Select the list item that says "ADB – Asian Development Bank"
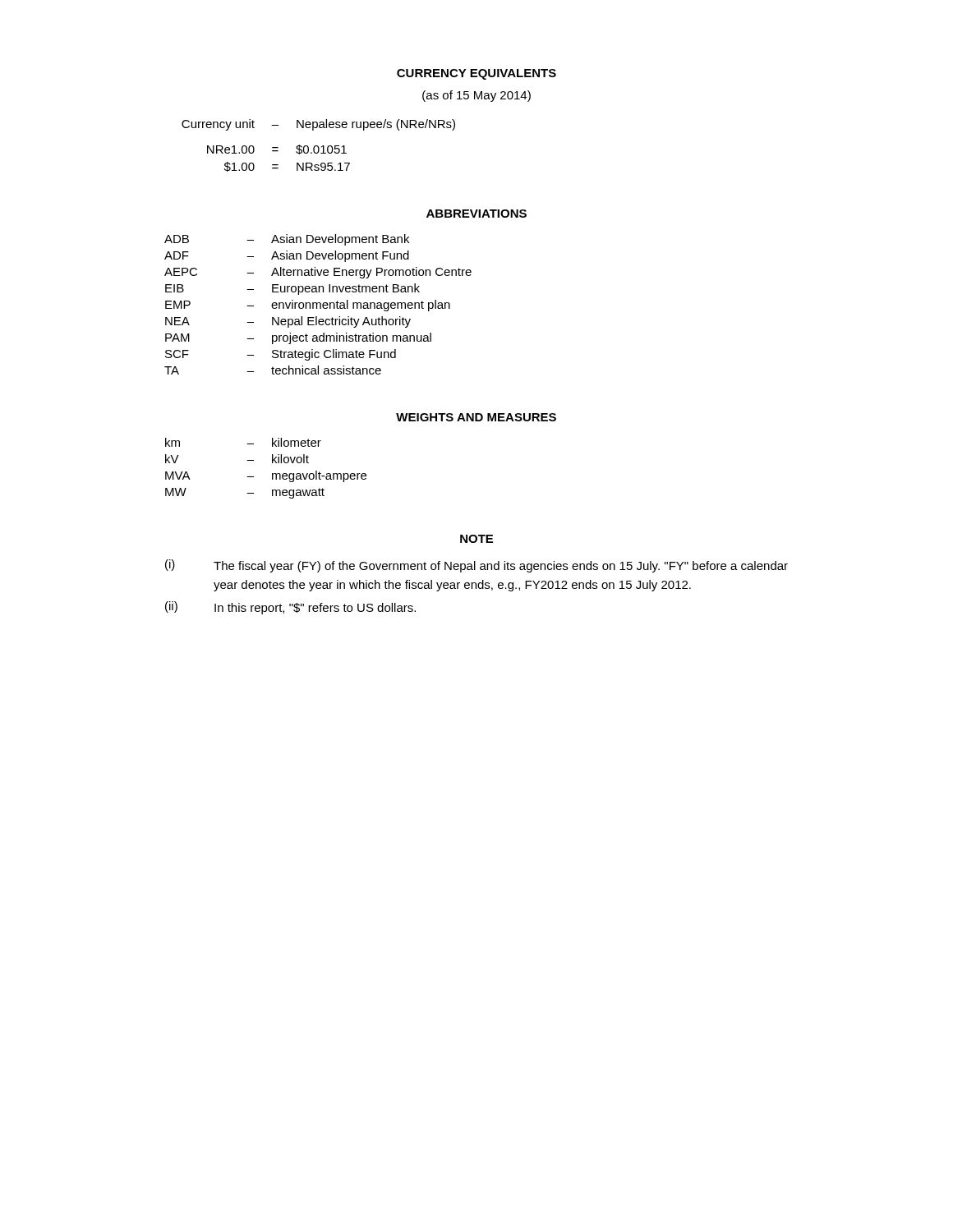 (287, 240)
